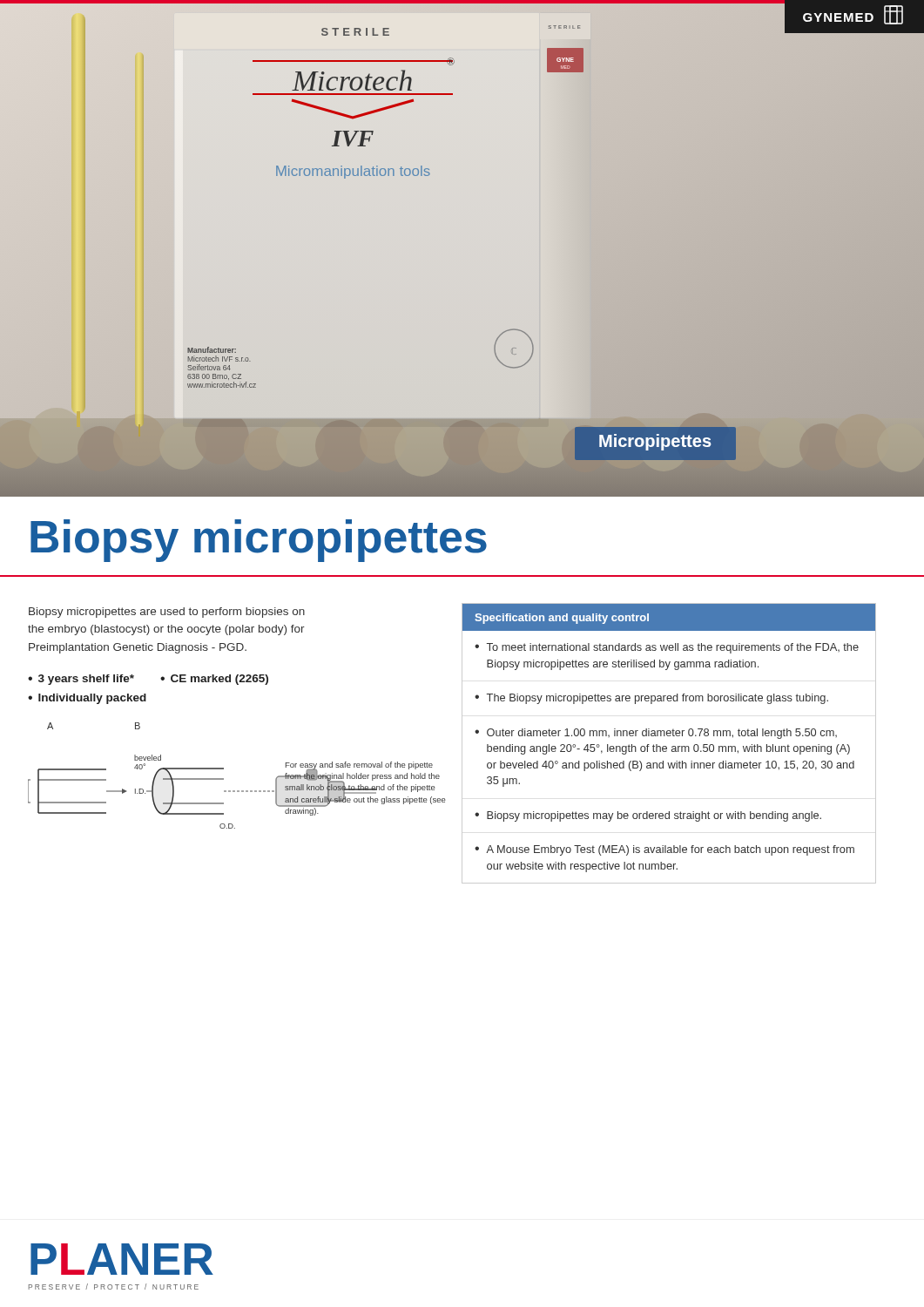
Task: Click on the list item that says "• The Biopsy micropipettes"
Action: (x=652, y=698)
